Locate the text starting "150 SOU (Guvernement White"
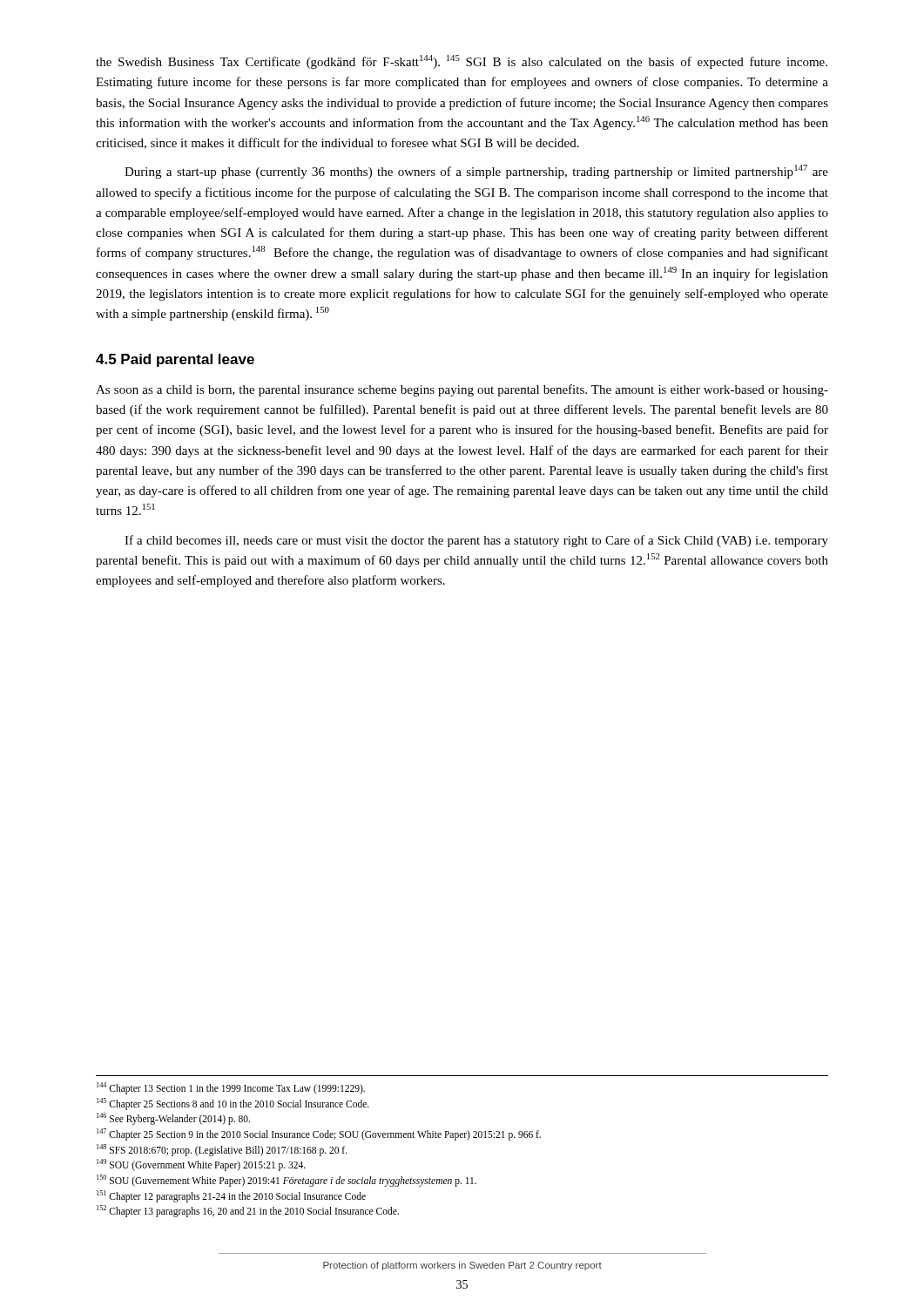This screenshot has width=924, height=1307. pos(286,1180)
